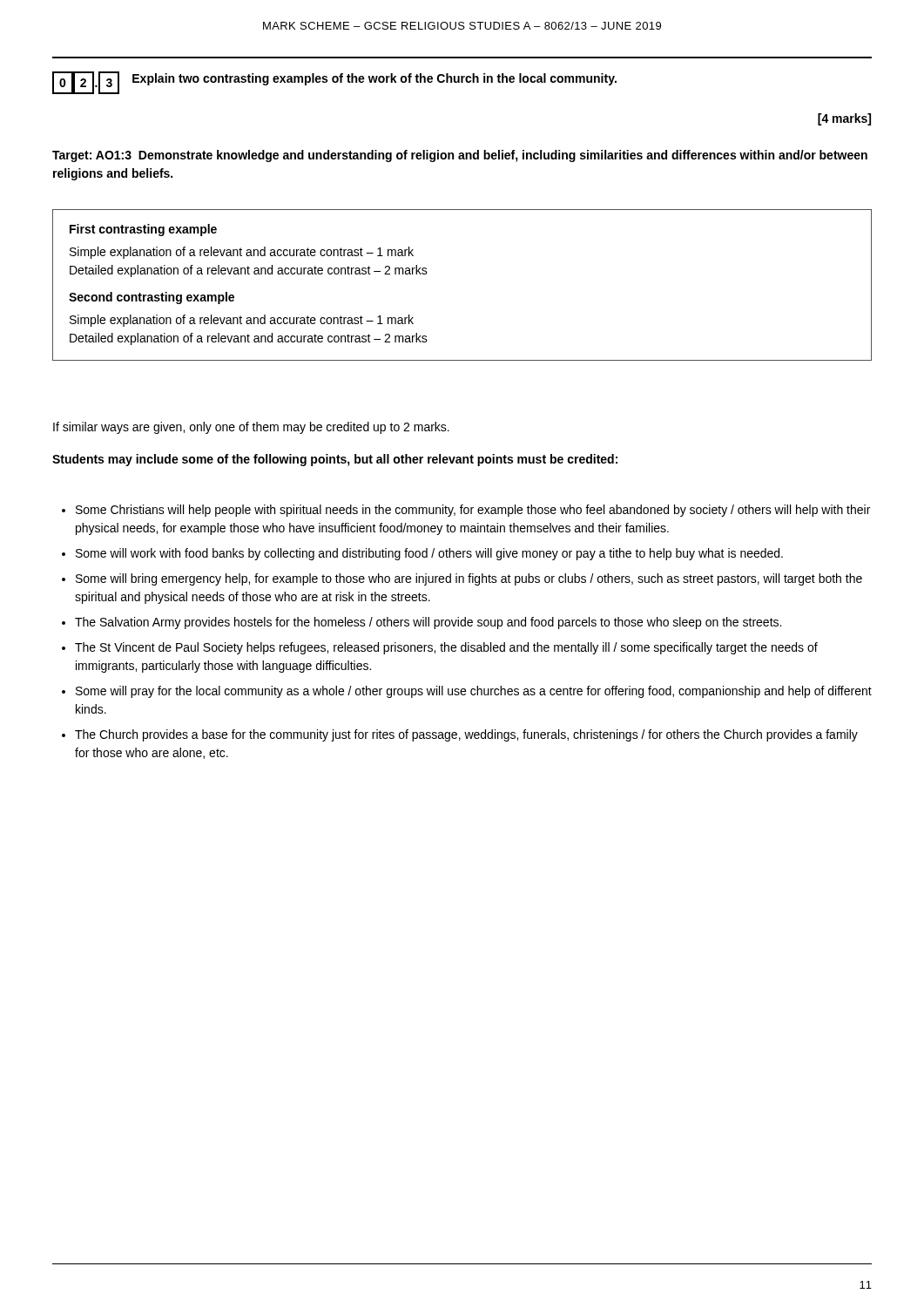Point to the block starting "The Salvation Army provides hostels for the homeless"
The height and width of the screenshot is (1307, 924).
[429, 622]
